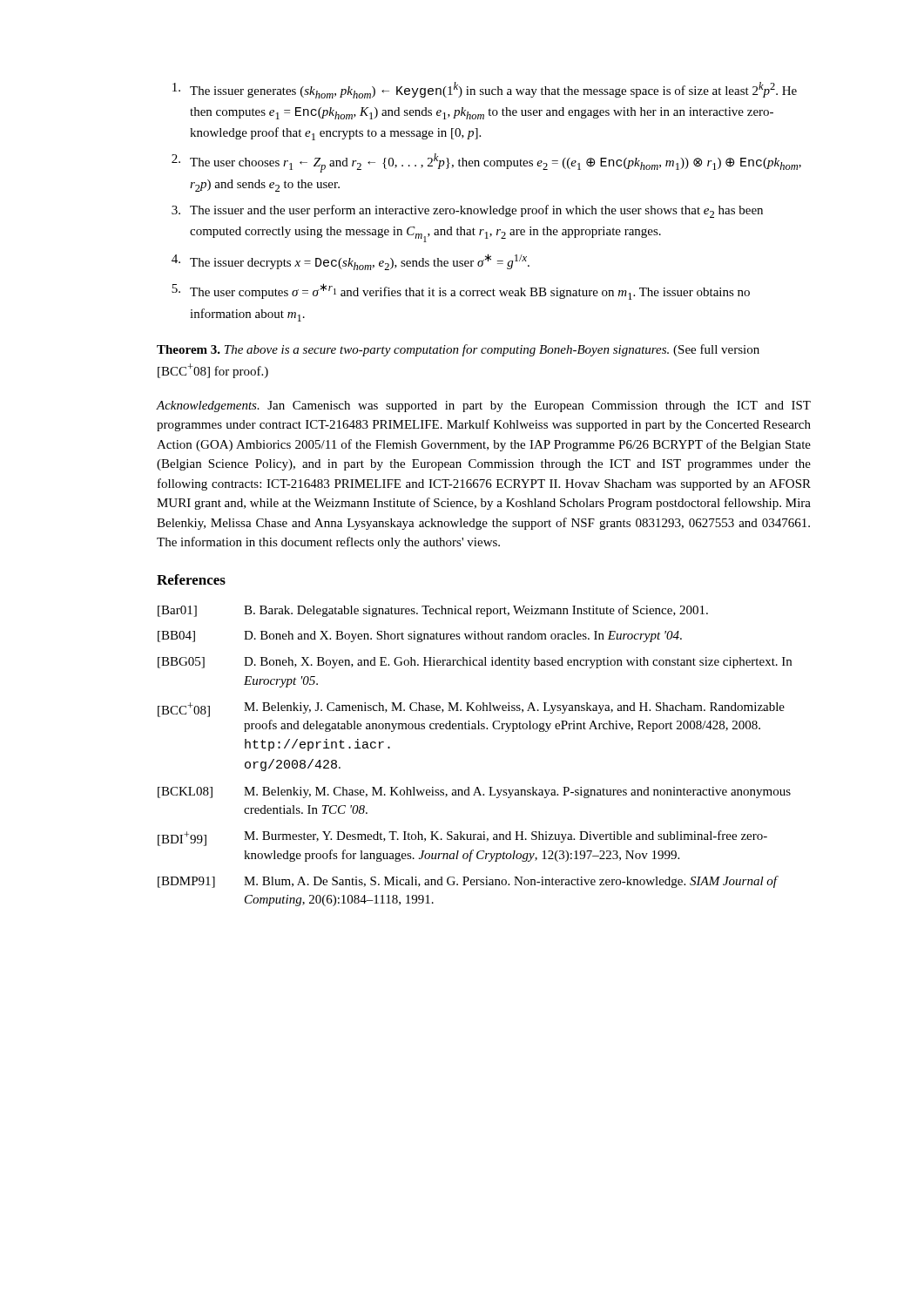Click the passage that begins "[BB04] D. Boneh and X. Boyen."
The width and height of the screenshot is (924, 1307).
coord(484,636)
